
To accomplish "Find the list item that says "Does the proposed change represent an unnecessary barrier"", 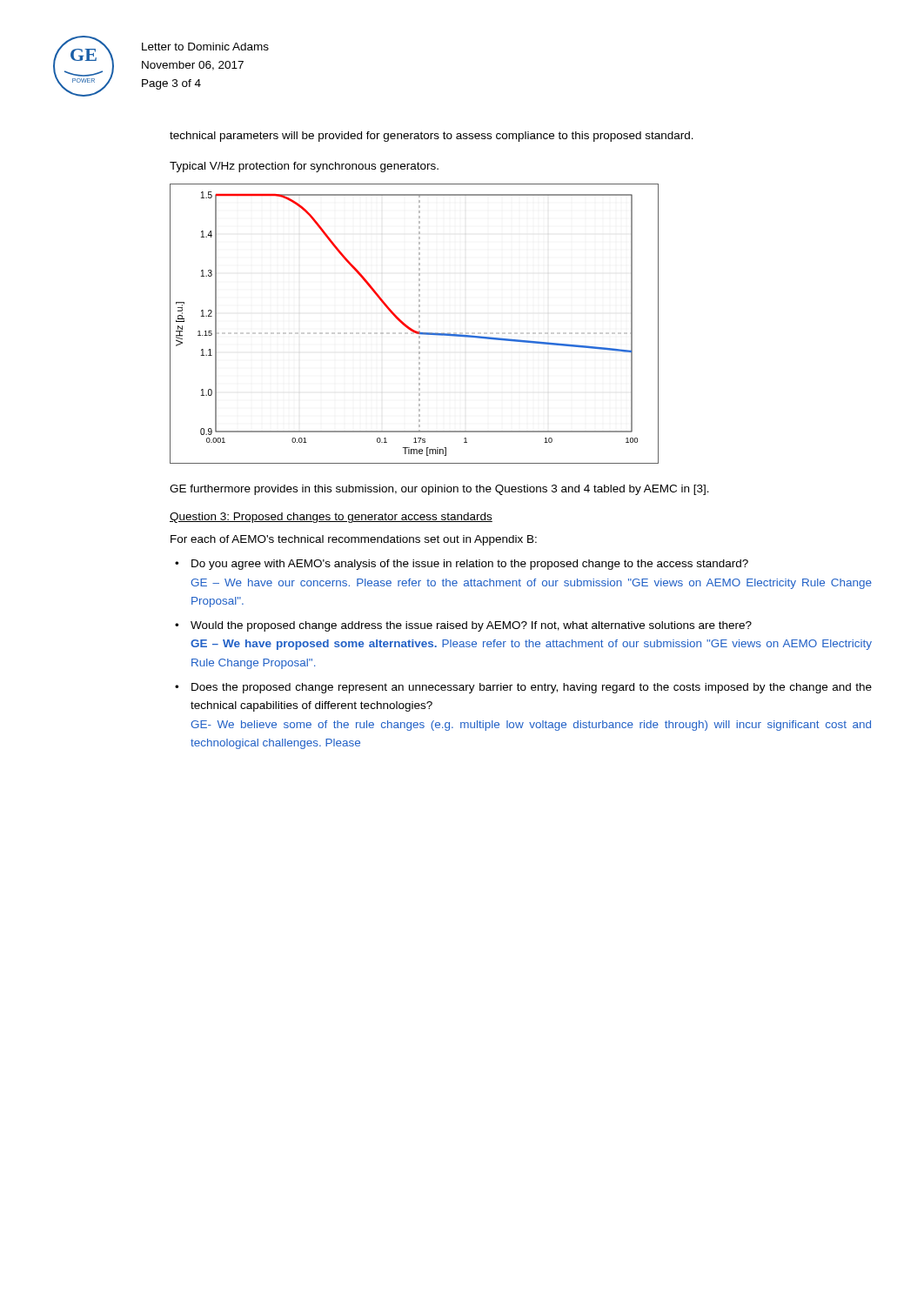I will click(531, 715).
